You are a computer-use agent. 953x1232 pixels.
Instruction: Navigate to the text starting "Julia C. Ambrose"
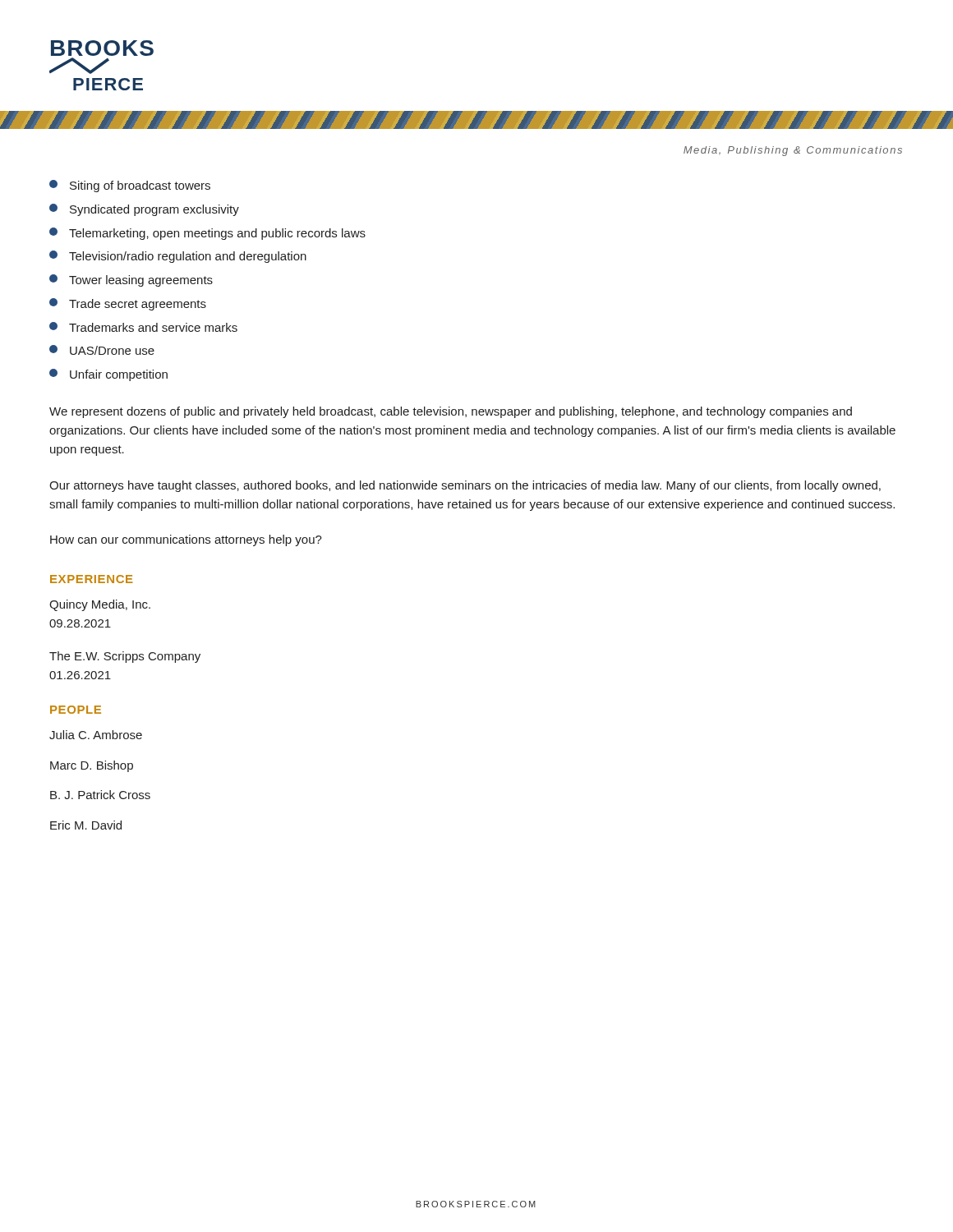point(96,735)
